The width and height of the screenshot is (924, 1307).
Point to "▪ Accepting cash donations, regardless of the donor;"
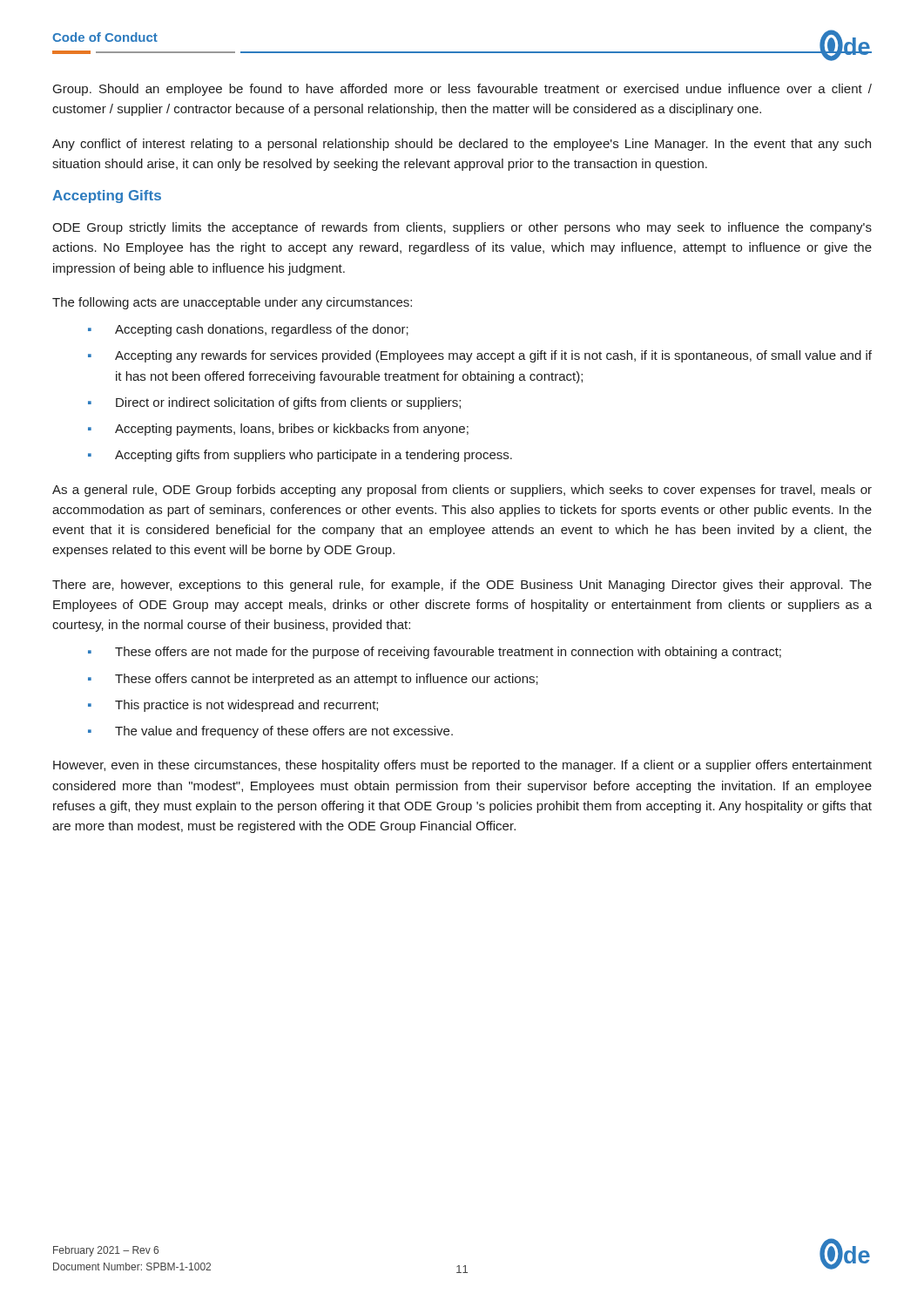(248, 330)
